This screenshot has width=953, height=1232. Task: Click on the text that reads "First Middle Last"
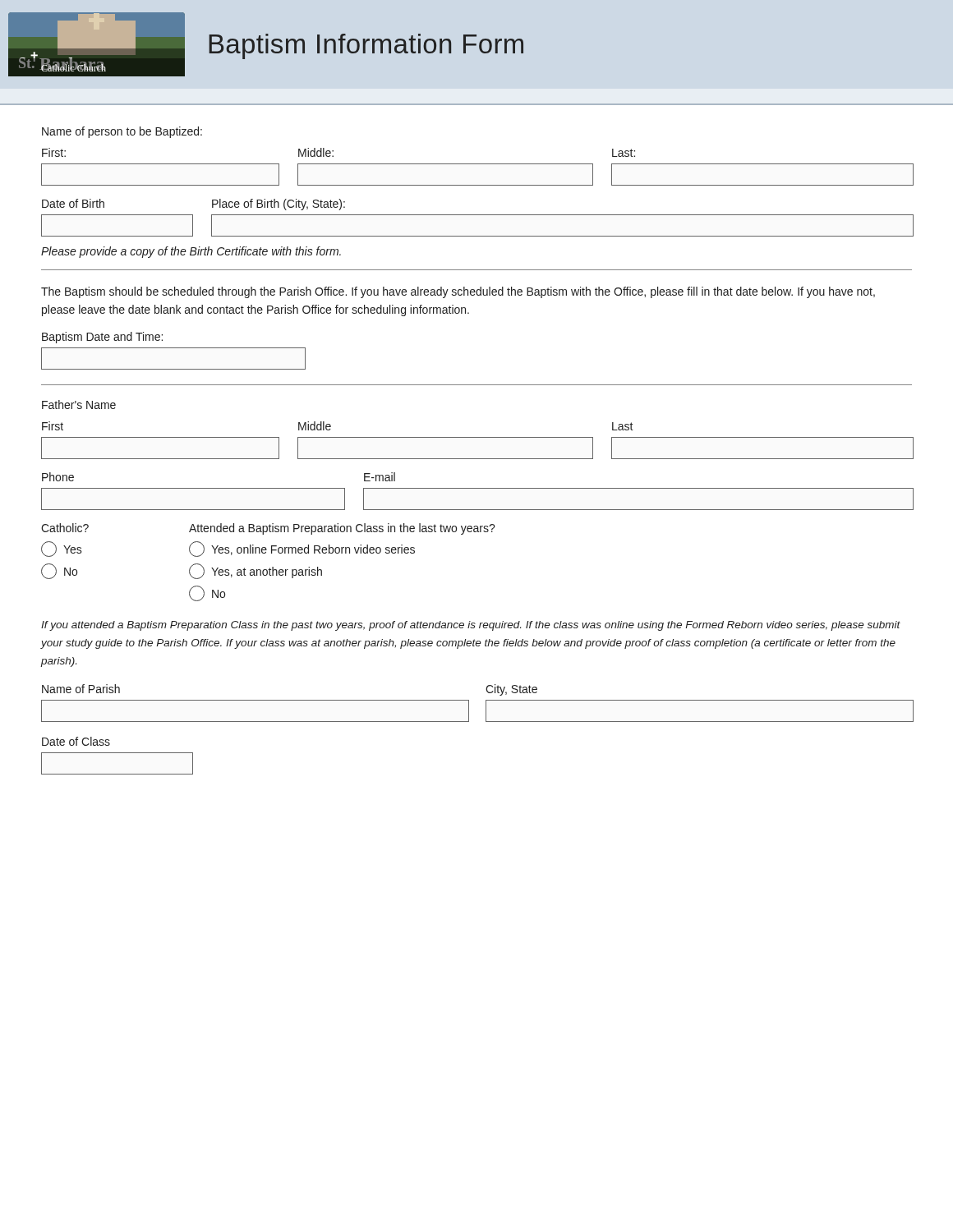tap(476, 440)
